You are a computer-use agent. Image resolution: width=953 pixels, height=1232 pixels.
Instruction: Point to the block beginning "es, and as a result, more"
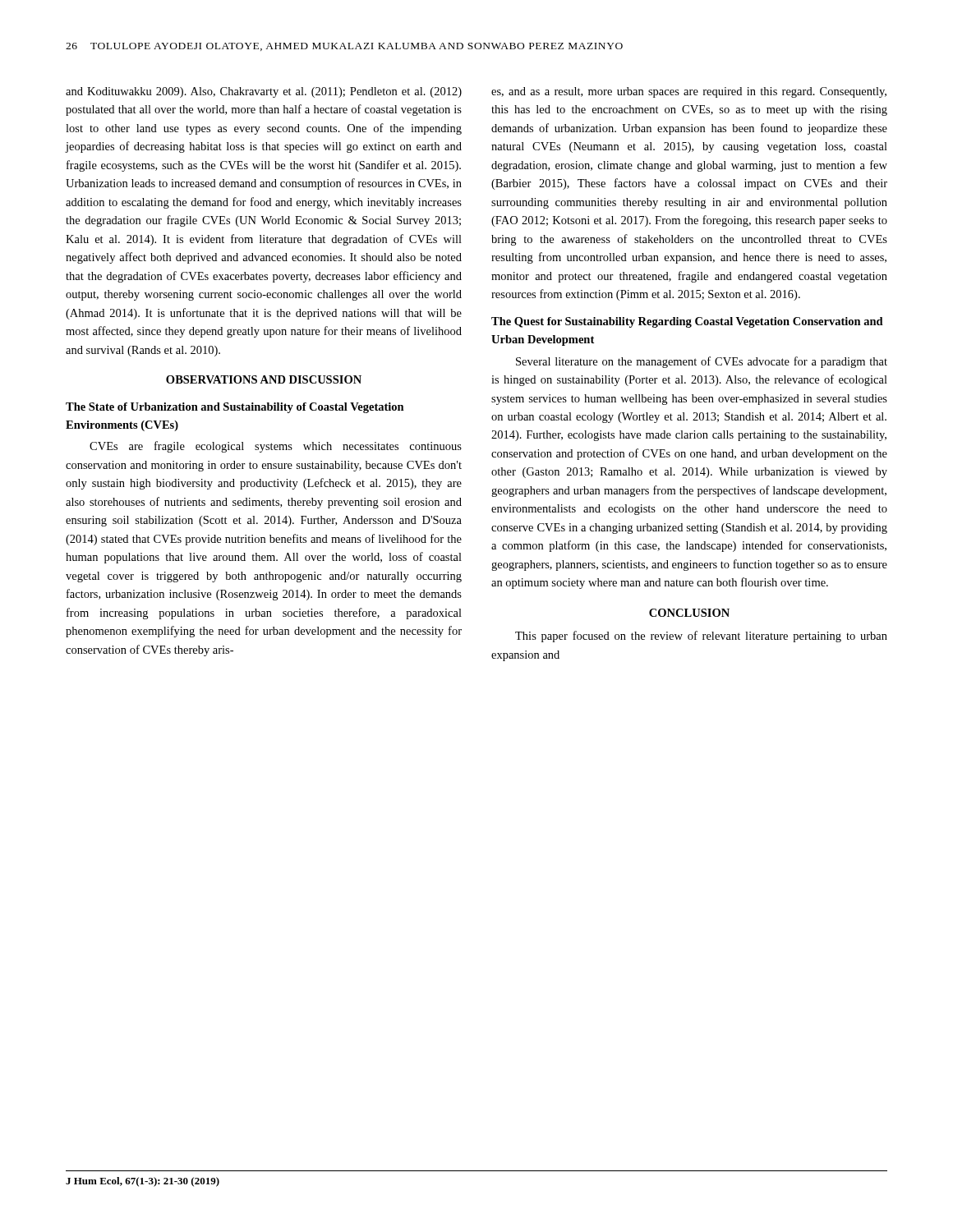pos(689,193)
